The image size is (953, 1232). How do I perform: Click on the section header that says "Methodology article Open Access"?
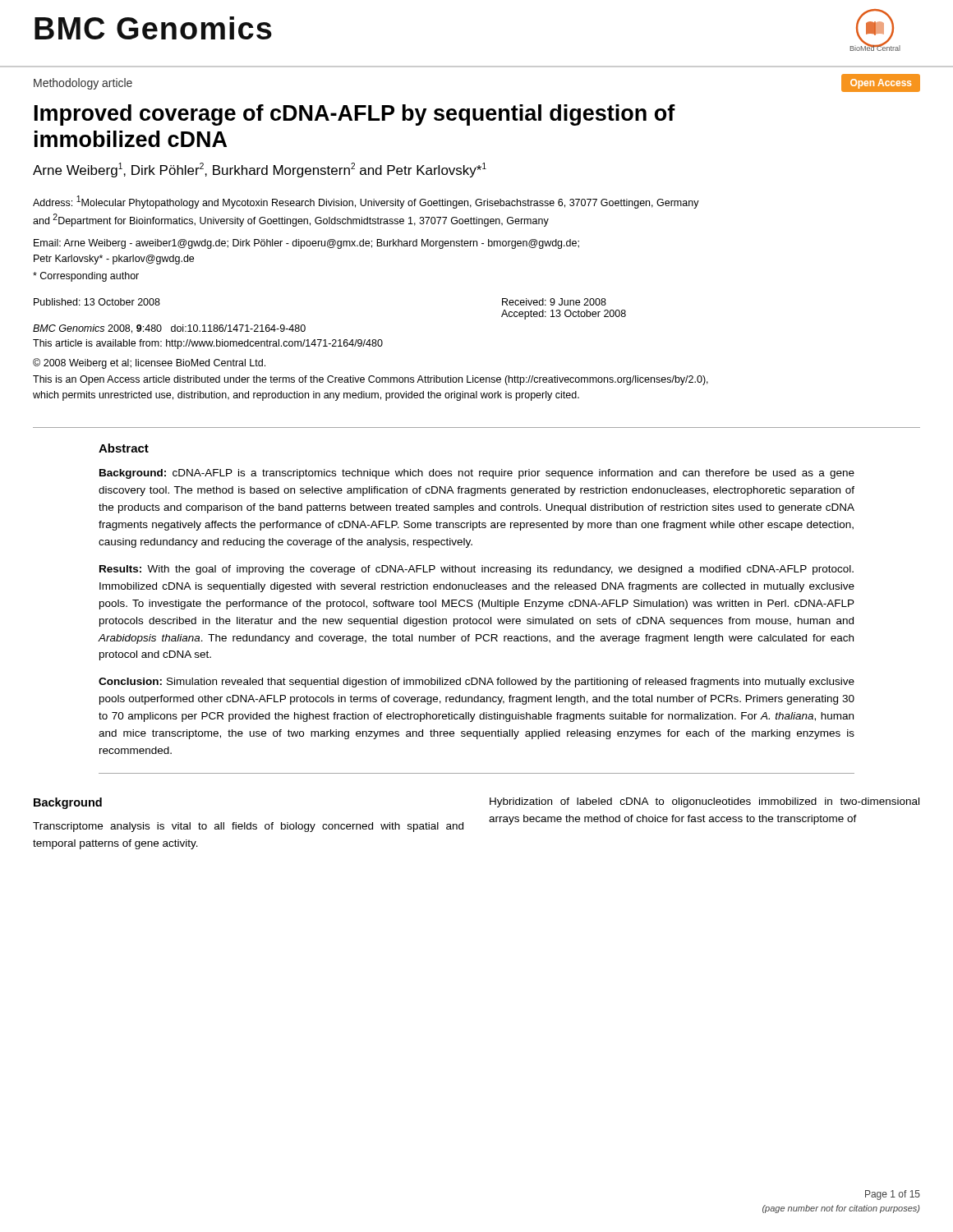[x=78, y=83]
